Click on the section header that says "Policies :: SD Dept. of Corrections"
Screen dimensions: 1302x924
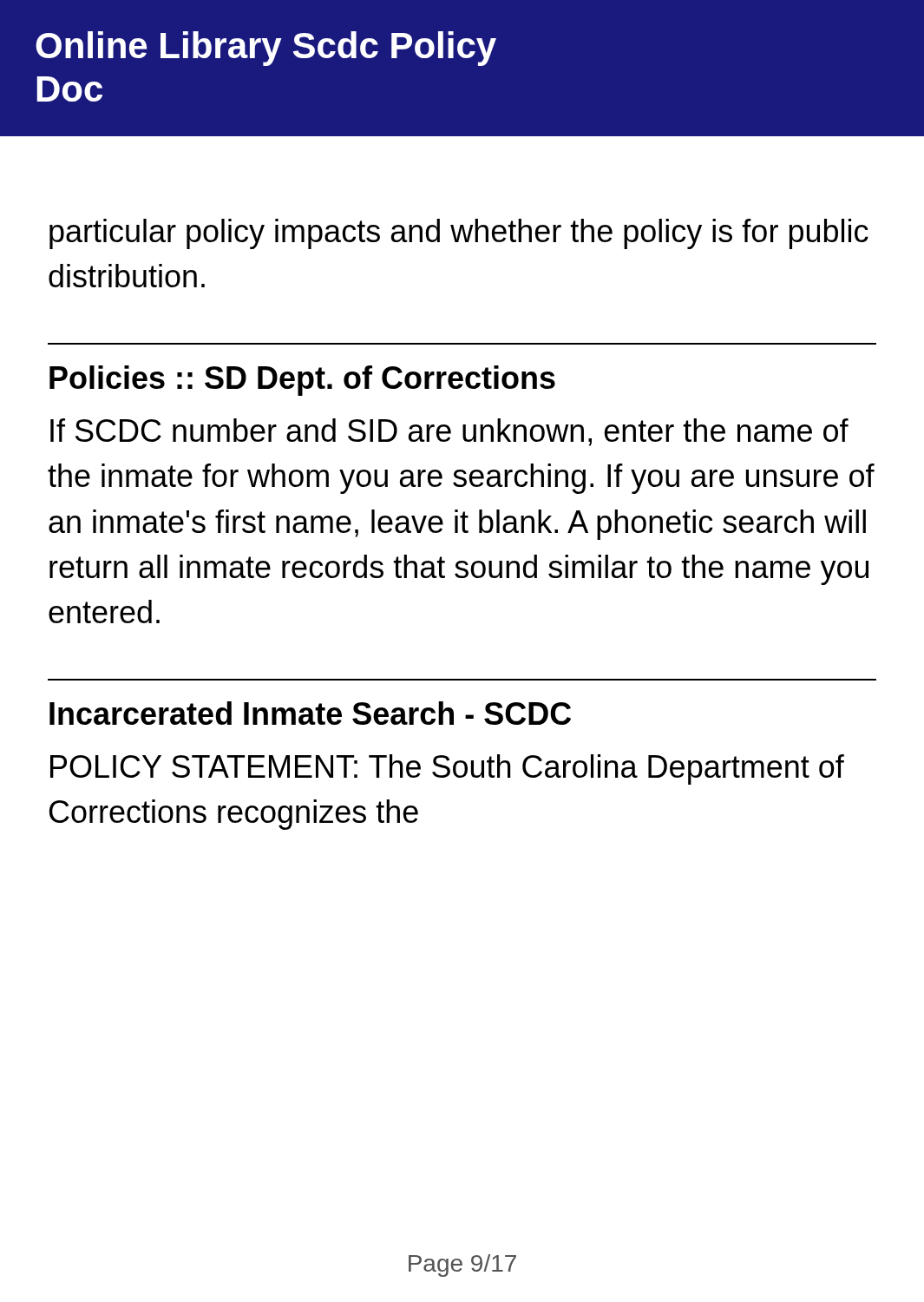point(302,378)
